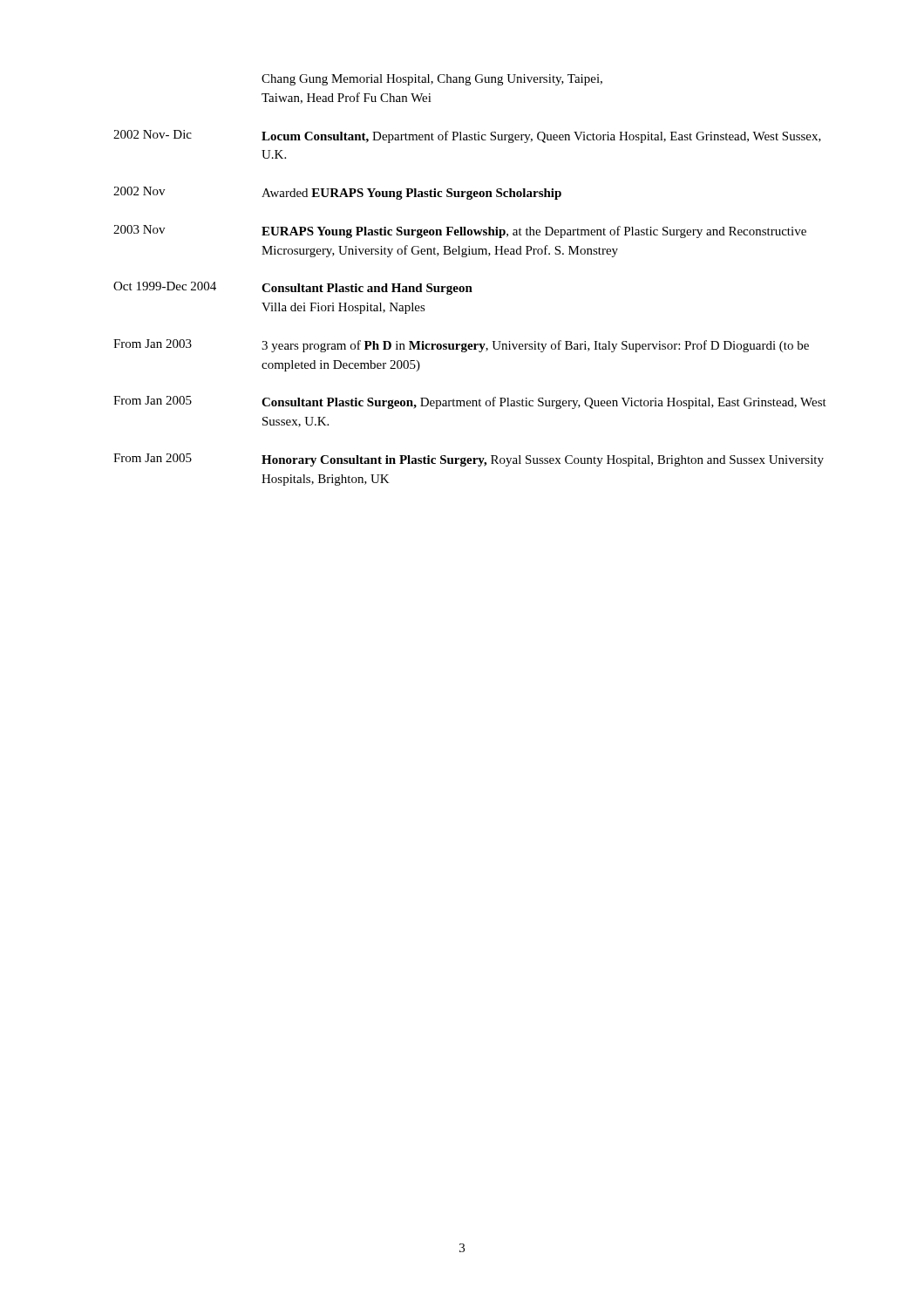Locate the text starting "EURAPS Young Plastic Surgeon Fellowship,"
This screenshot has height=1308, width=924.
pyautogui.click(x=534, y=240)
